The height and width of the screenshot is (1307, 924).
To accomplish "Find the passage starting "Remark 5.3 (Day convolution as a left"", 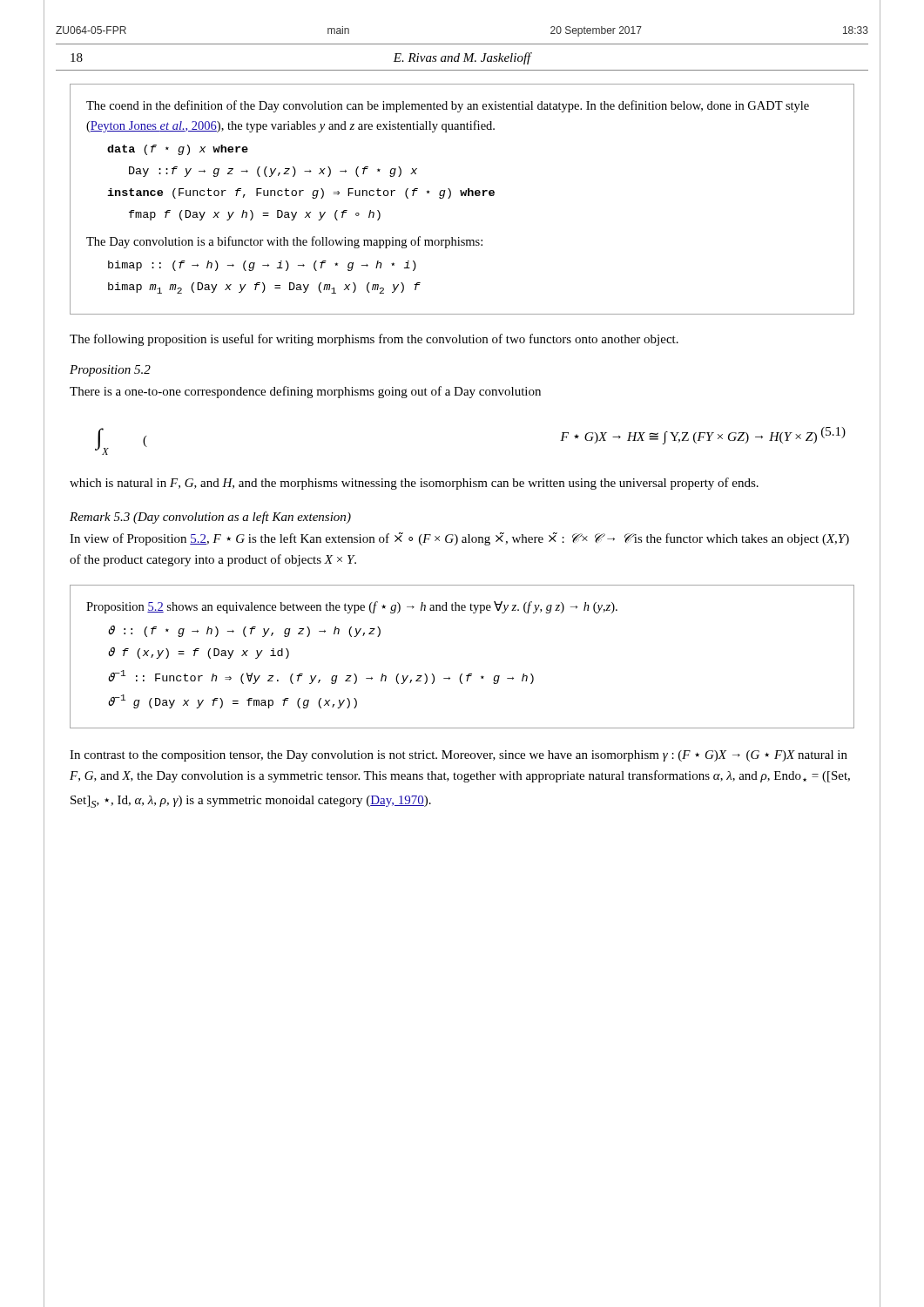I will (210, 516).
